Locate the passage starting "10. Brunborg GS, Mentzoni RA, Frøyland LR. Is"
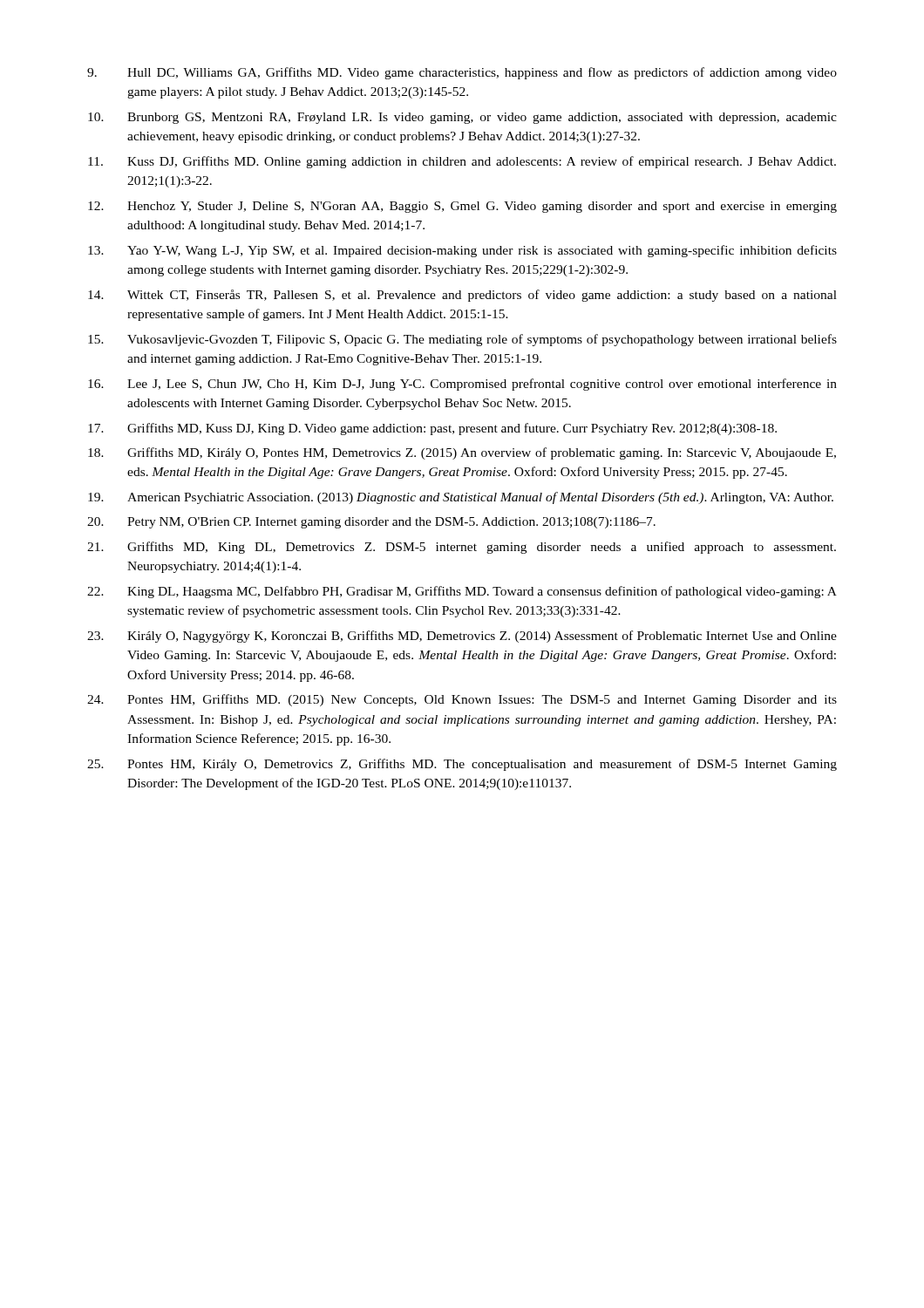Image resolution: width=924 pixels, height=1308 pixels. click(x=462, y=127)
